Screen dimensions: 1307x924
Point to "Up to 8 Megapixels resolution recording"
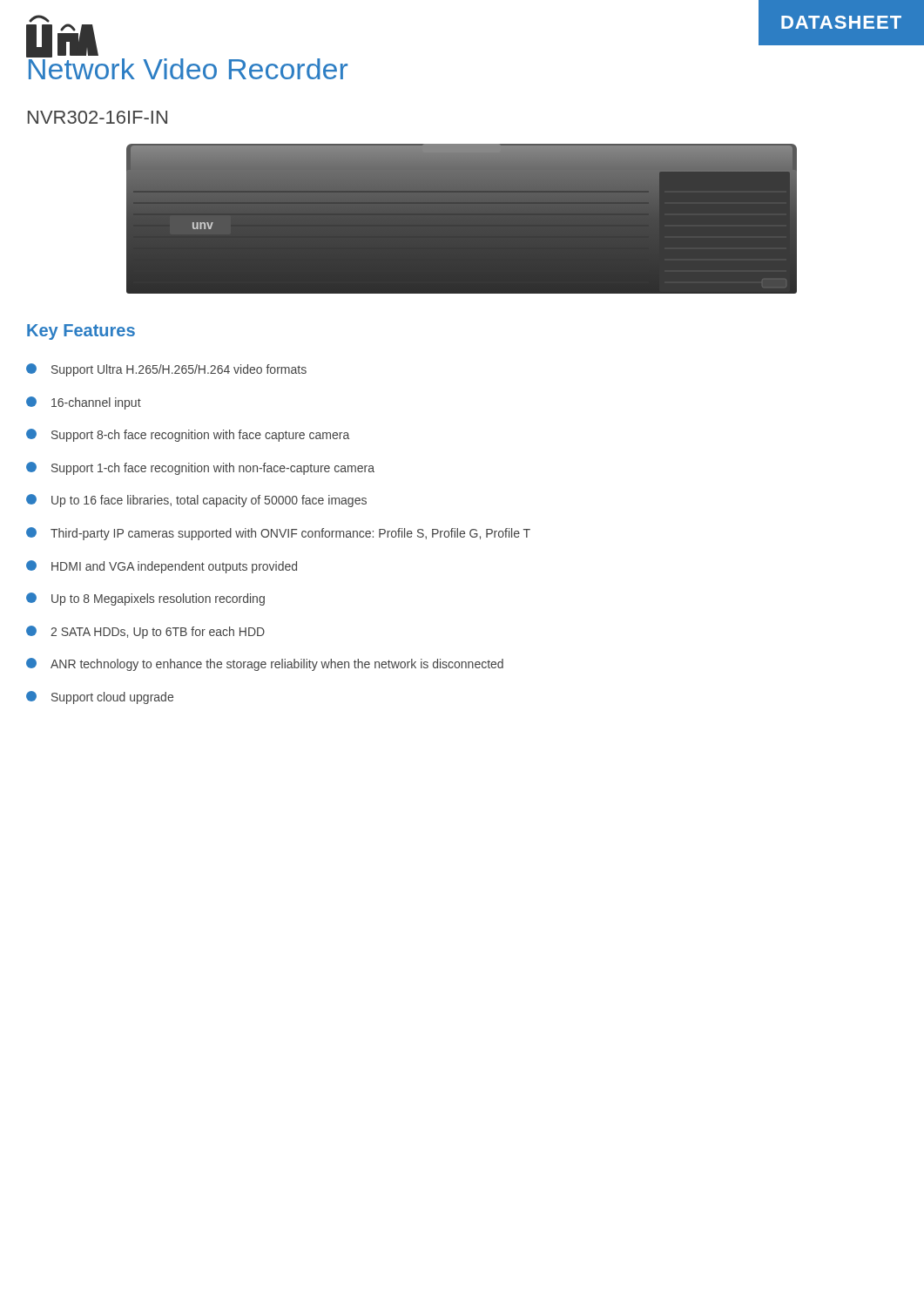[146, 599]
